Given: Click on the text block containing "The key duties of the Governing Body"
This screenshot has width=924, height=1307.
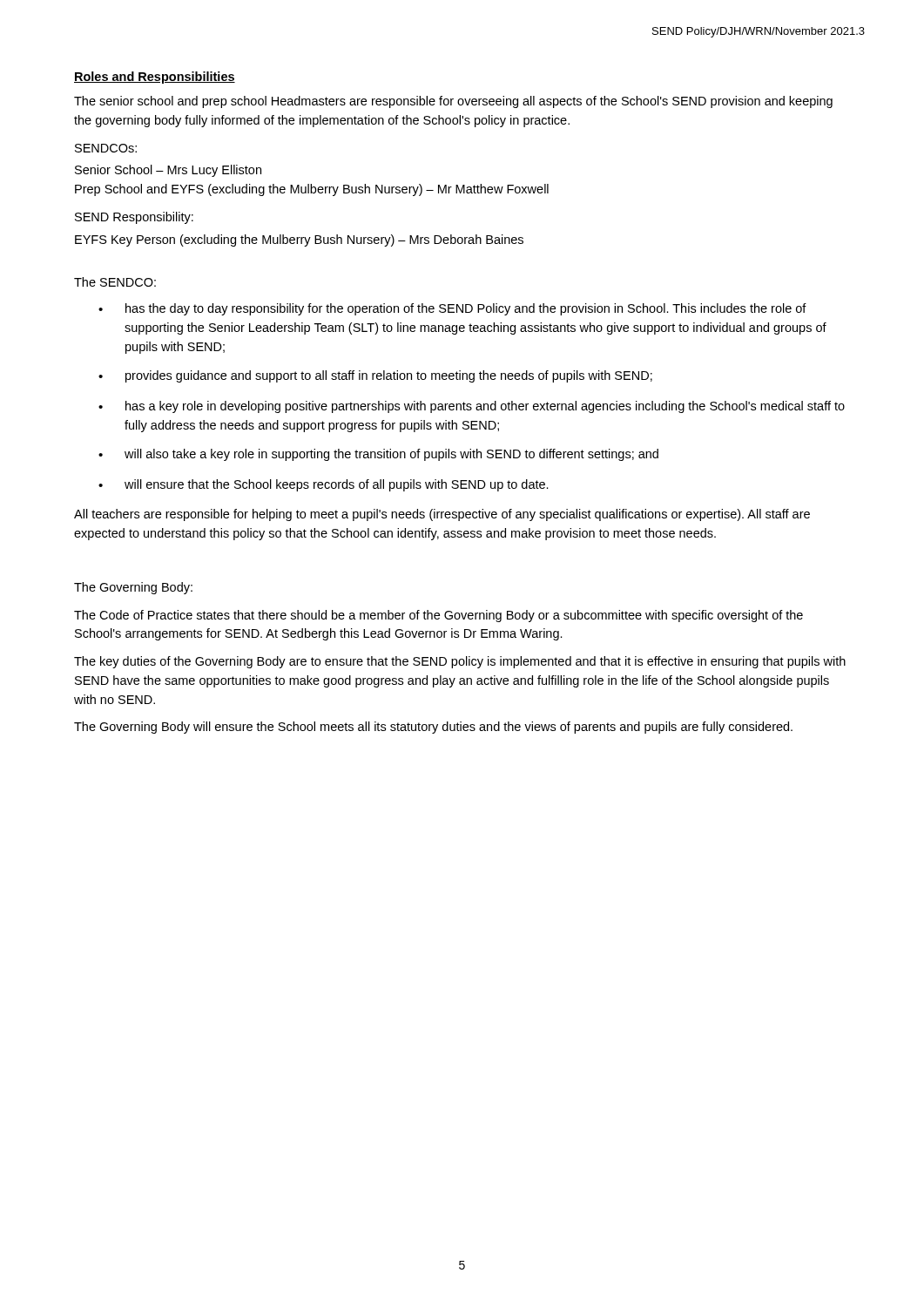Looking at the screenshot, I should point(460,680).
